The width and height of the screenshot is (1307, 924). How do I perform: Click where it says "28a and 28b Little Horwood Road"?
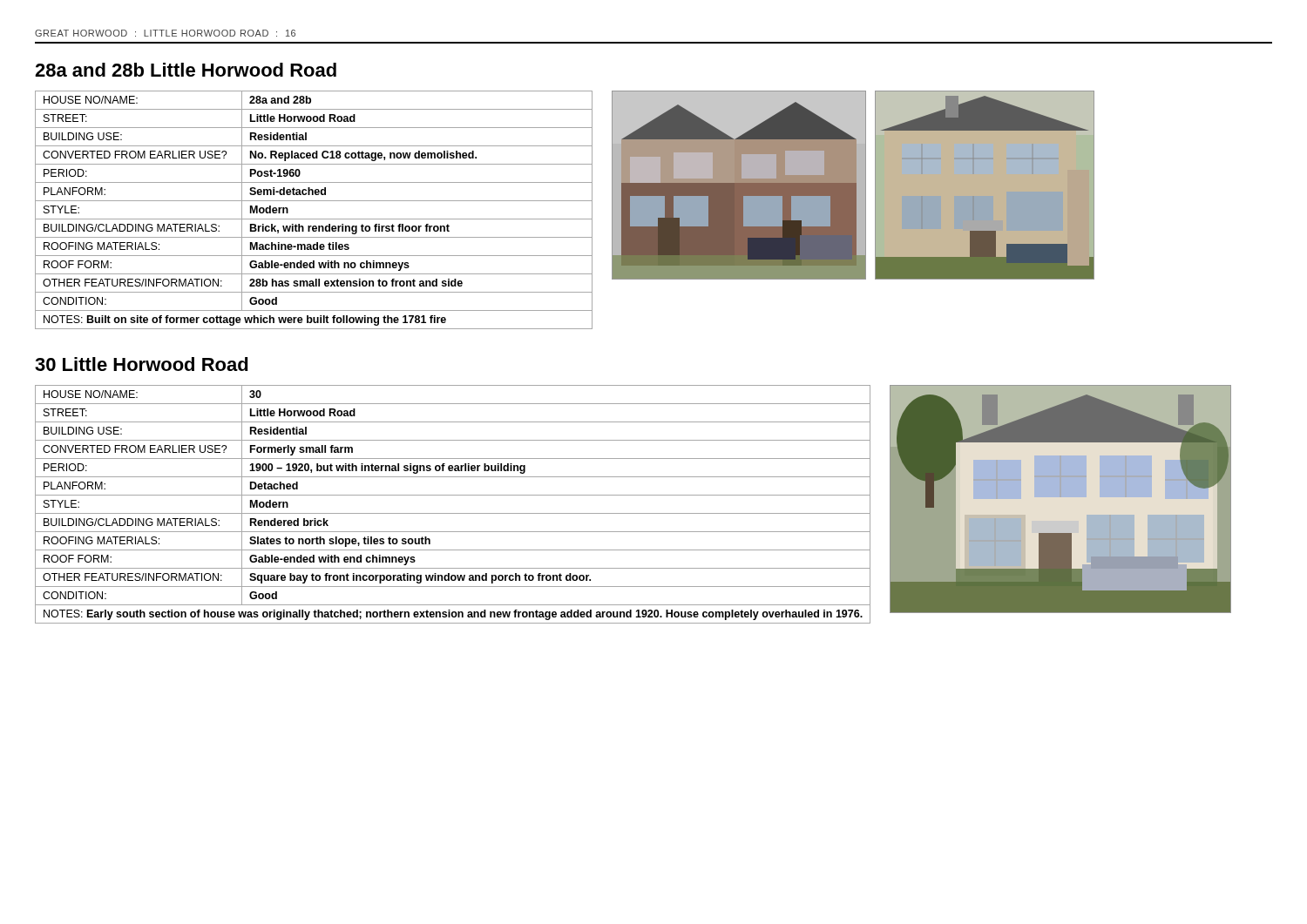(186, 70)
